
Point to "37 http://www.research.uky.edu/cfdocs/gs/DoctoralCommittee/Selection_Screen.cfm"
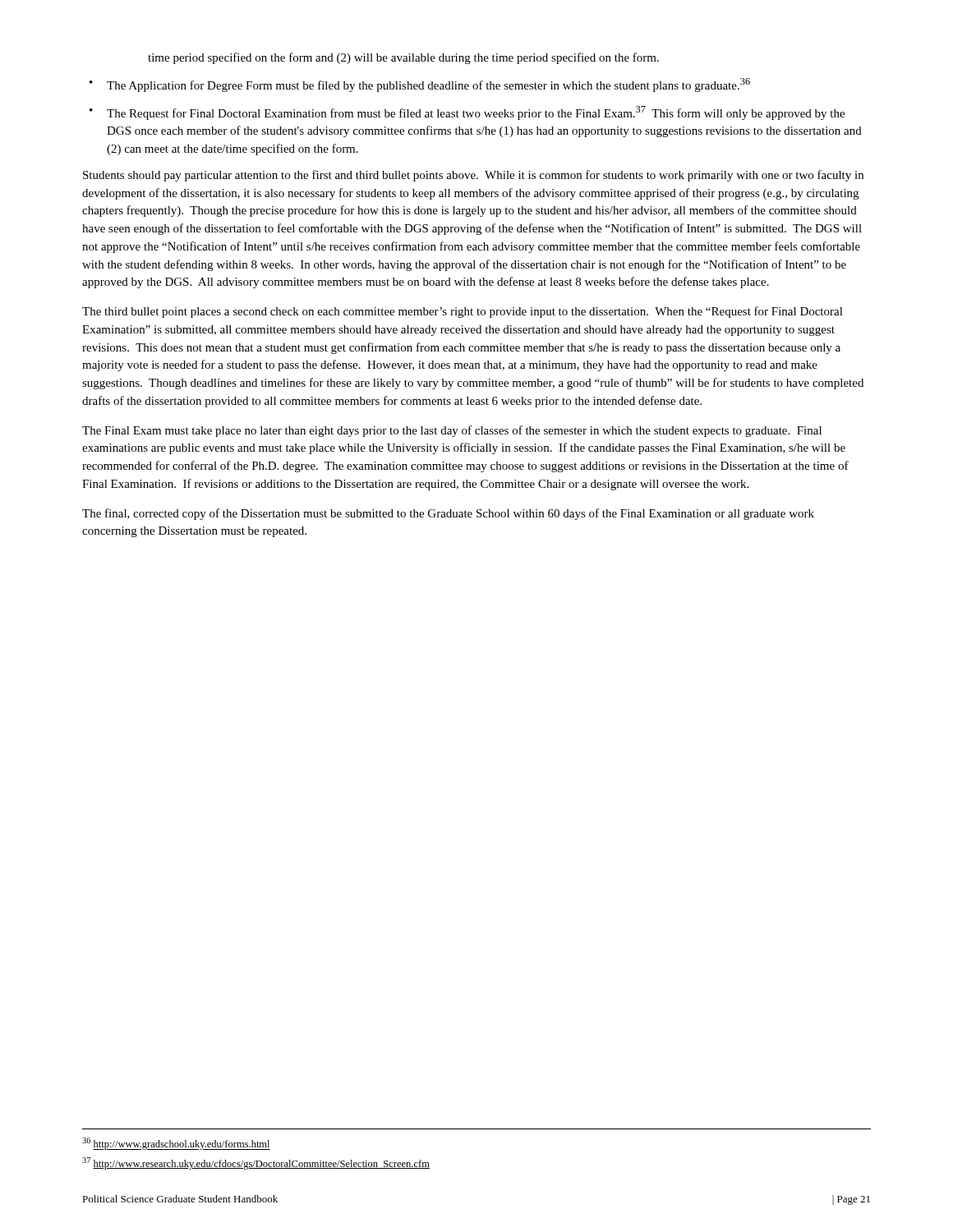point(256,1162)
